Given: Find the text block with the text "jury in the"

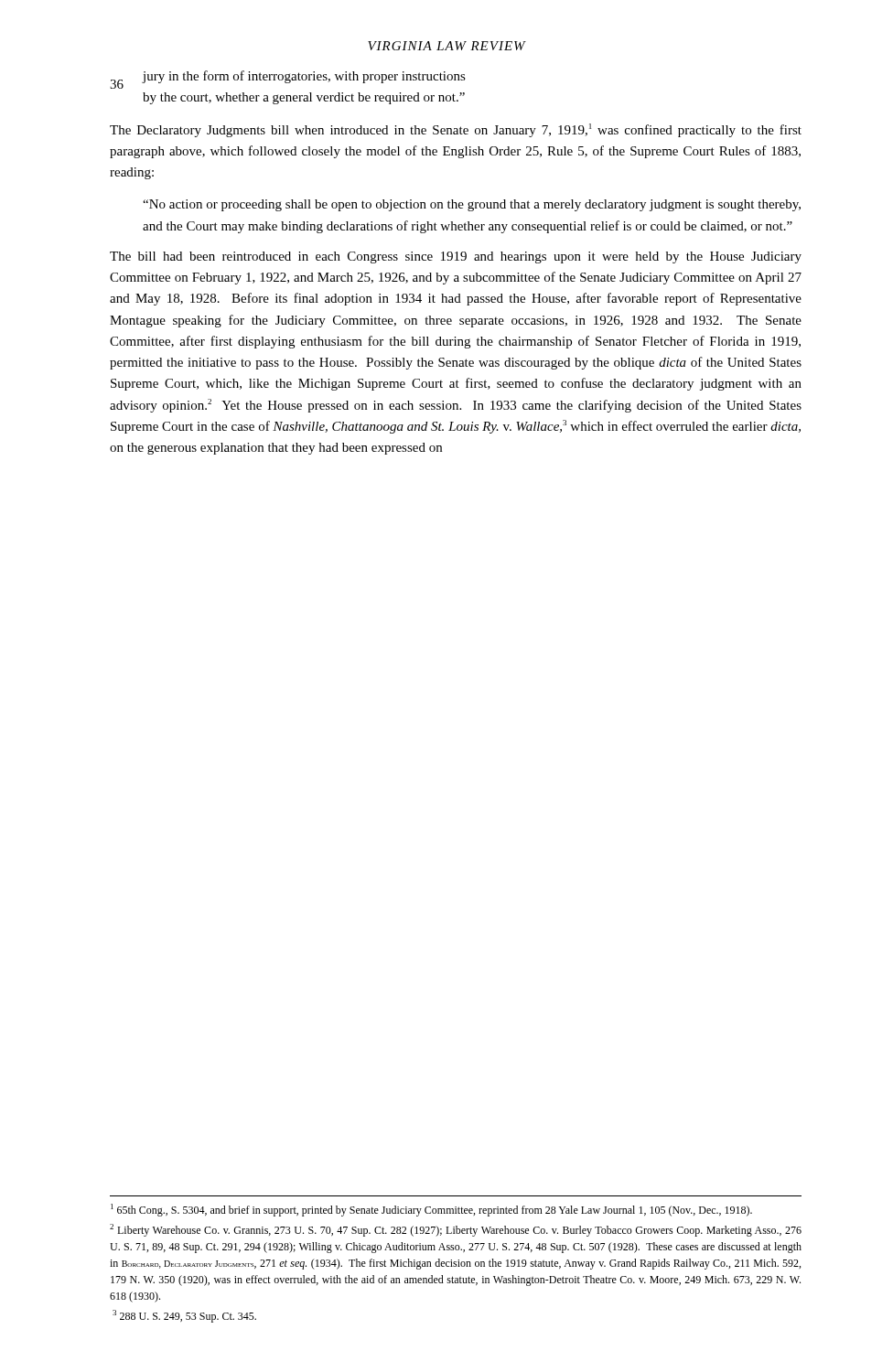Looking at the screenshot, I should pos(456,87).
